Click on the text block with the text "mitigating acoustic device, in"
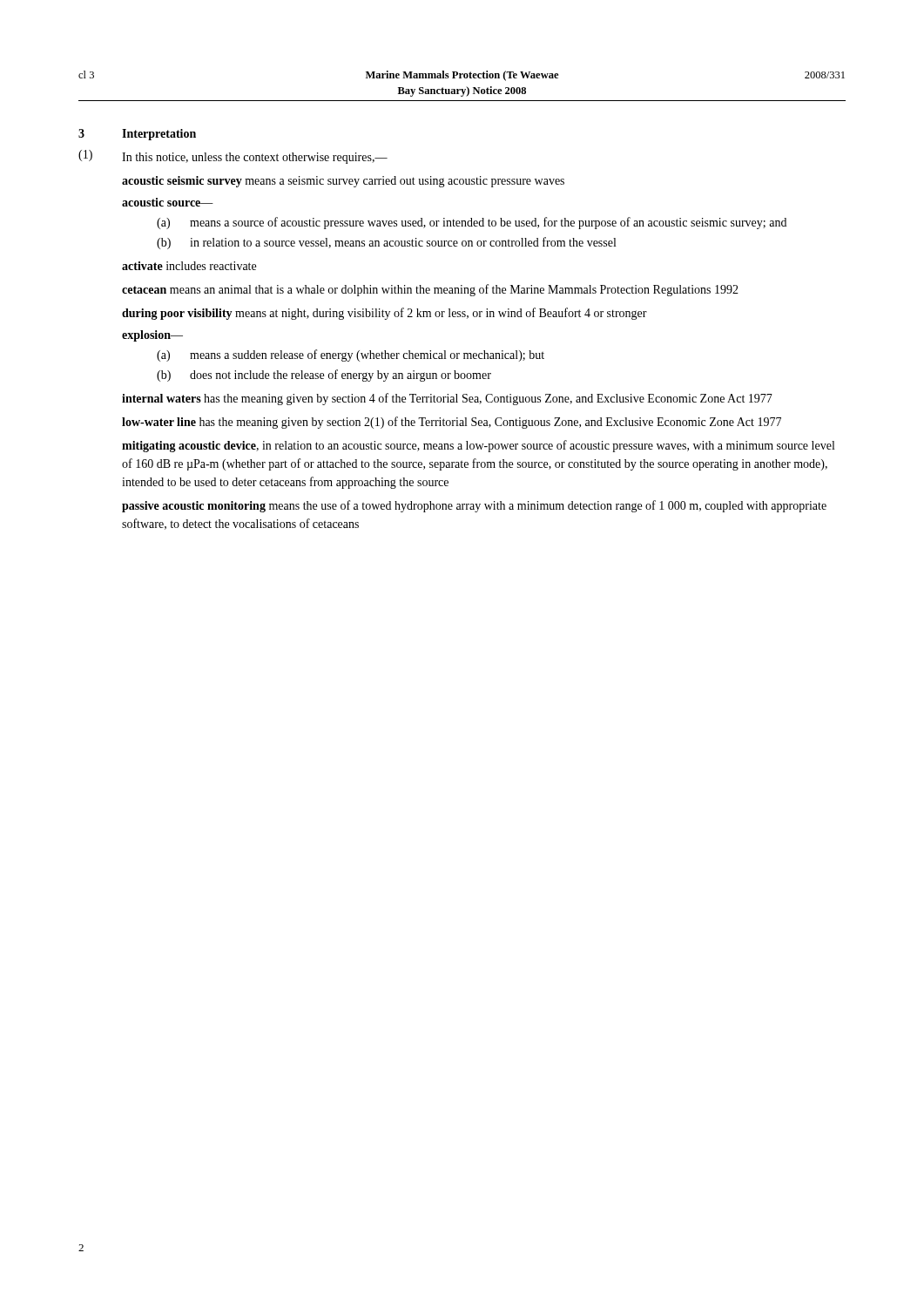 tap(478, 464)
